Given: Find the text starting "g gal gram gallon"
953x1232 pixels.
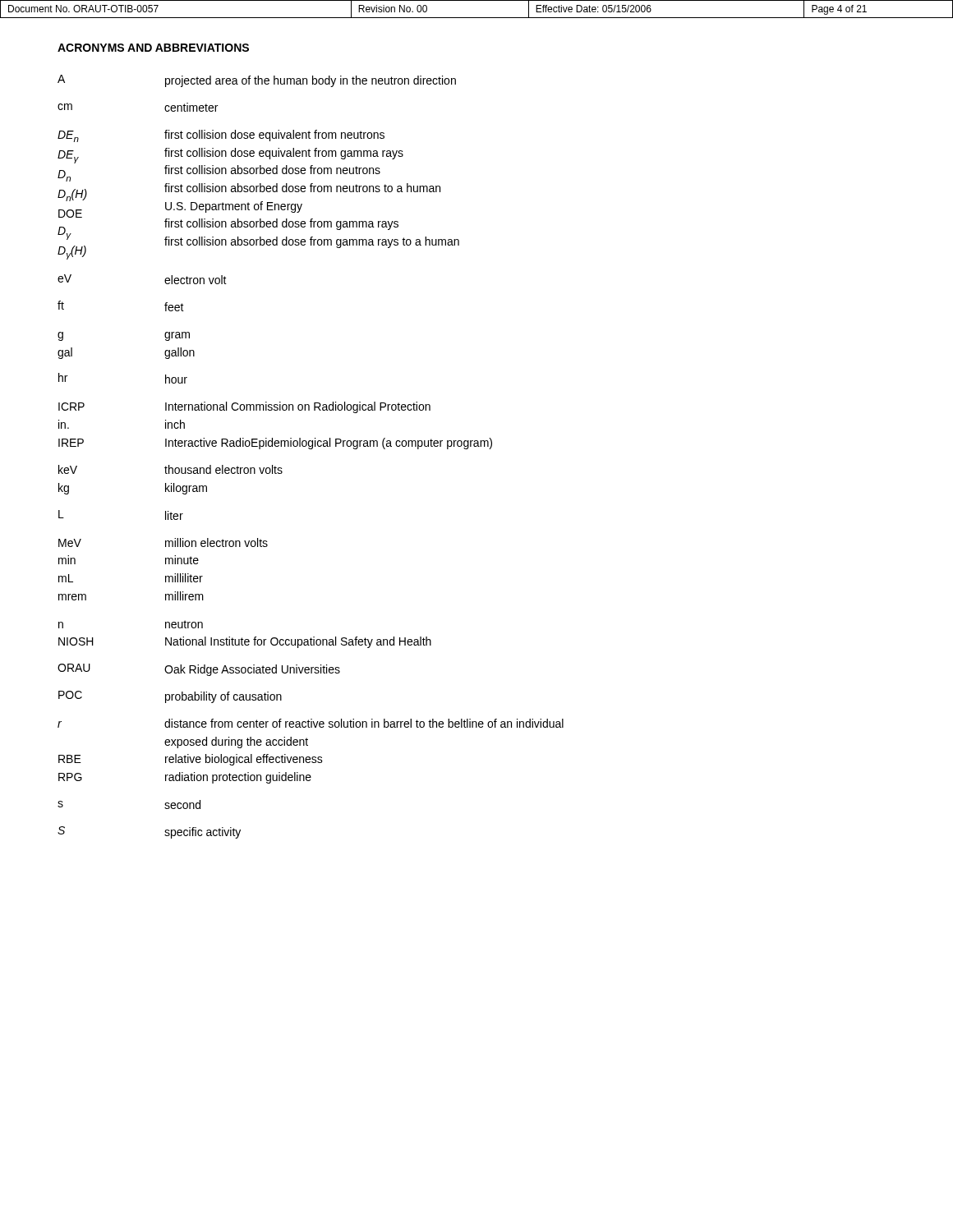Looking at the screenshot, I should (x=60, y=337).
